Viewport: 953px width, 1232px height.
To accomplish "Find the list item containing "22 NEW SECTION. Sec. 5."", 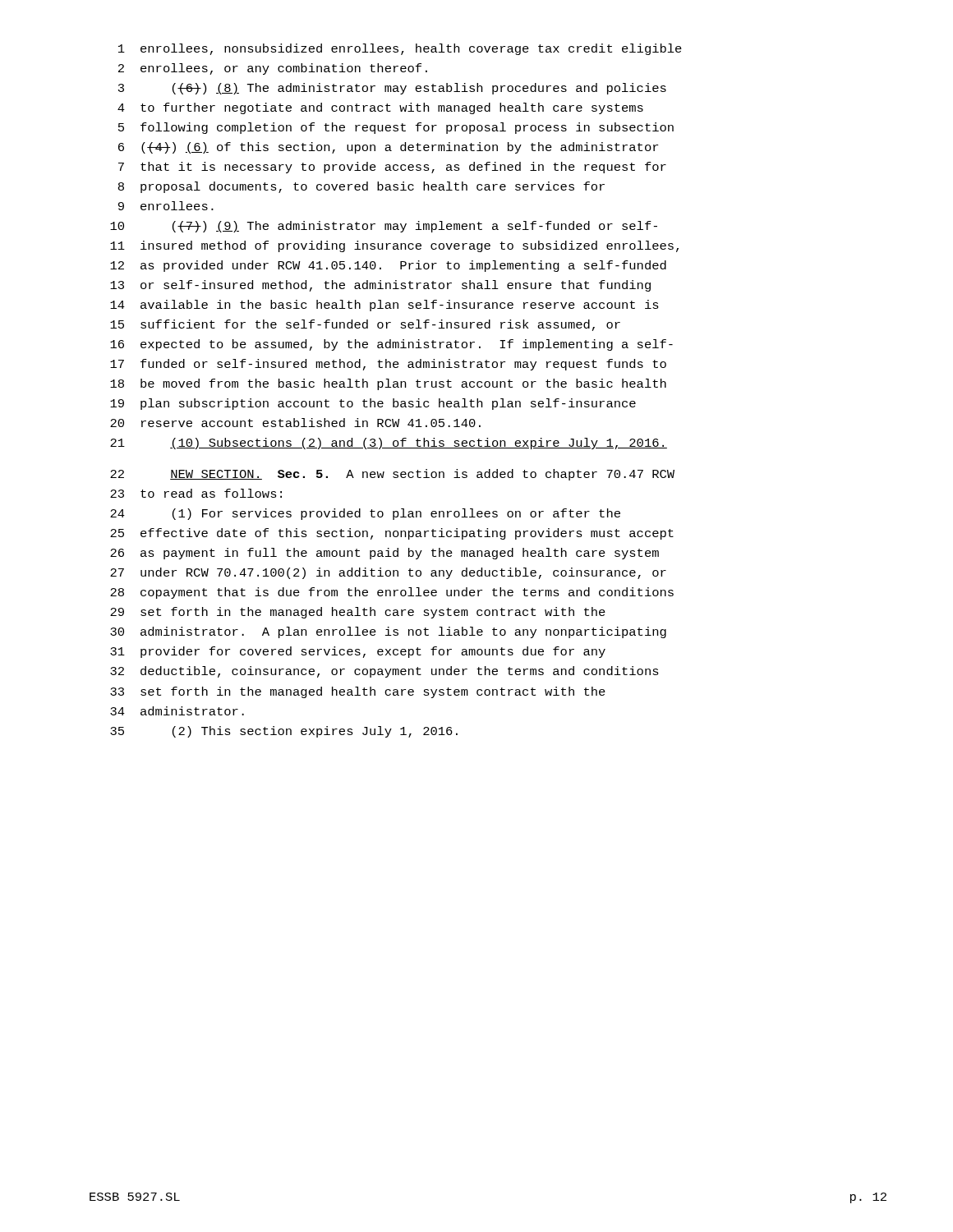I will [488, 475].
